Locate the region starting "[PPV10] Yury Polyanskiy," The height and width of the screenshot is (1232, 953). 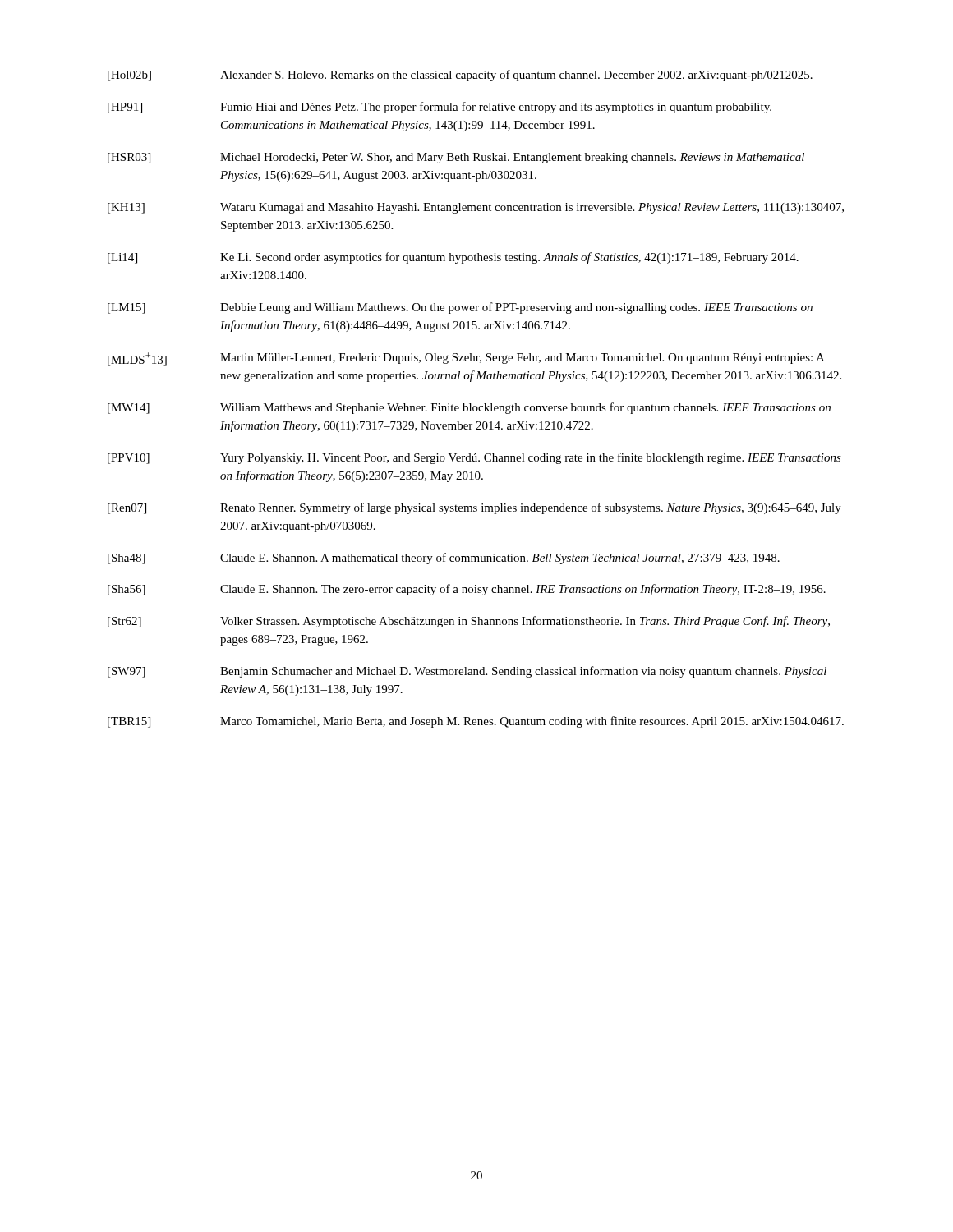tap(476, 467)
